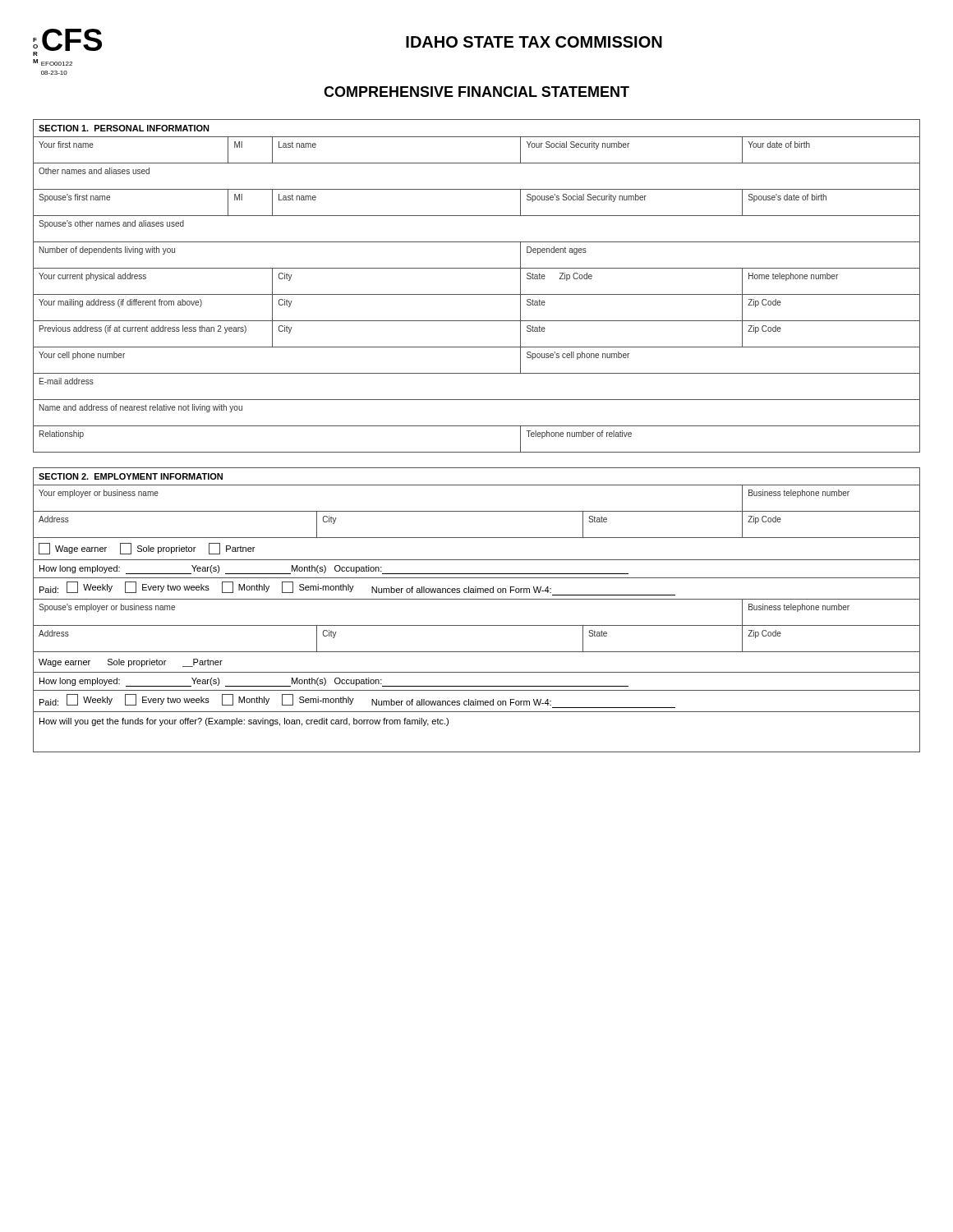This screenshot has height=1232, width=953.
Task: Click on the table containing "SECTION 2. EMPLOYMENT INFORMATION"
Action: 476,610
